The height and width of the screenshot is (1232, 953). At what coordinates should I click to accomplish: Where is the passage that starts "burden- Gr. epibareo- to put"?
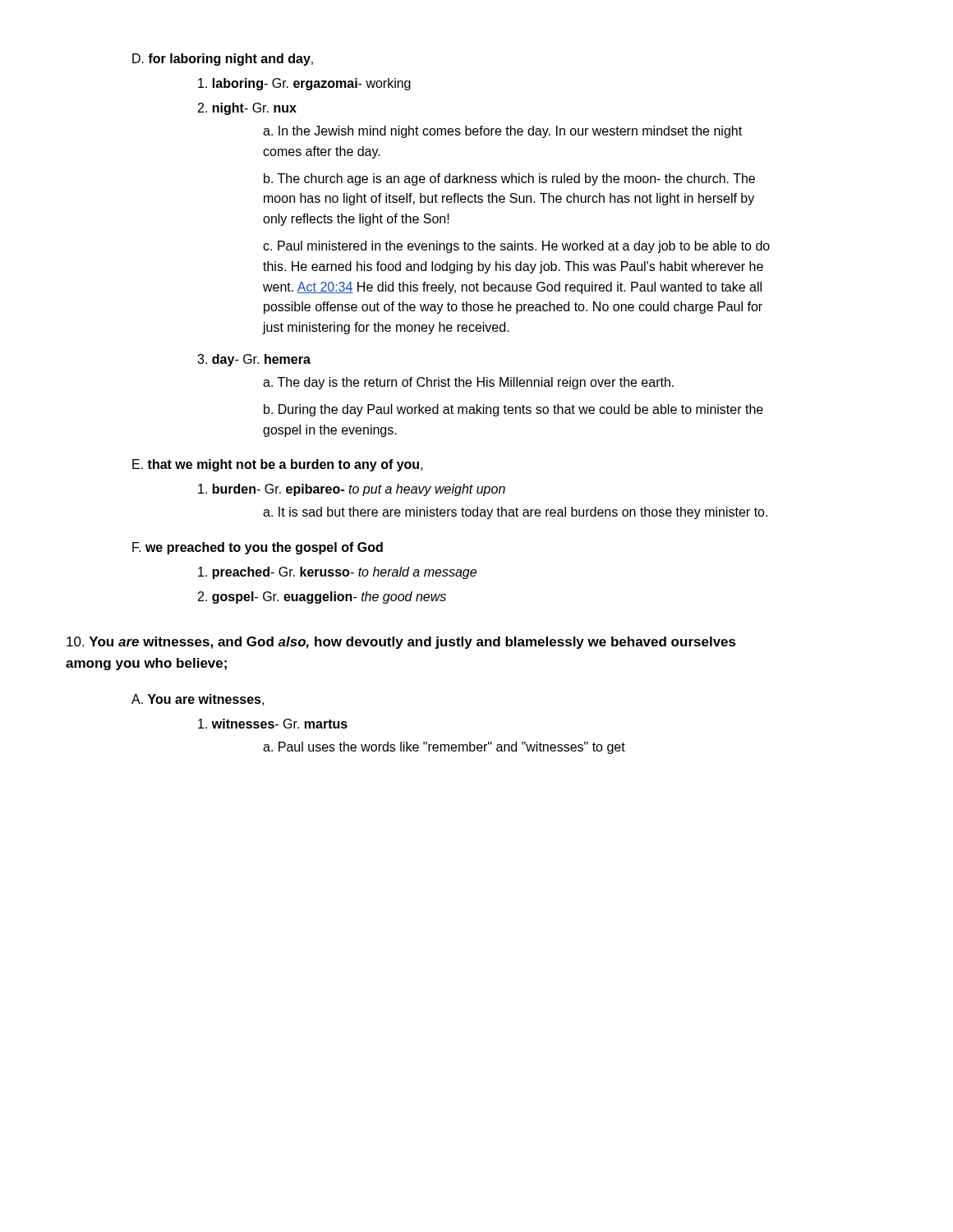[351, 489]
